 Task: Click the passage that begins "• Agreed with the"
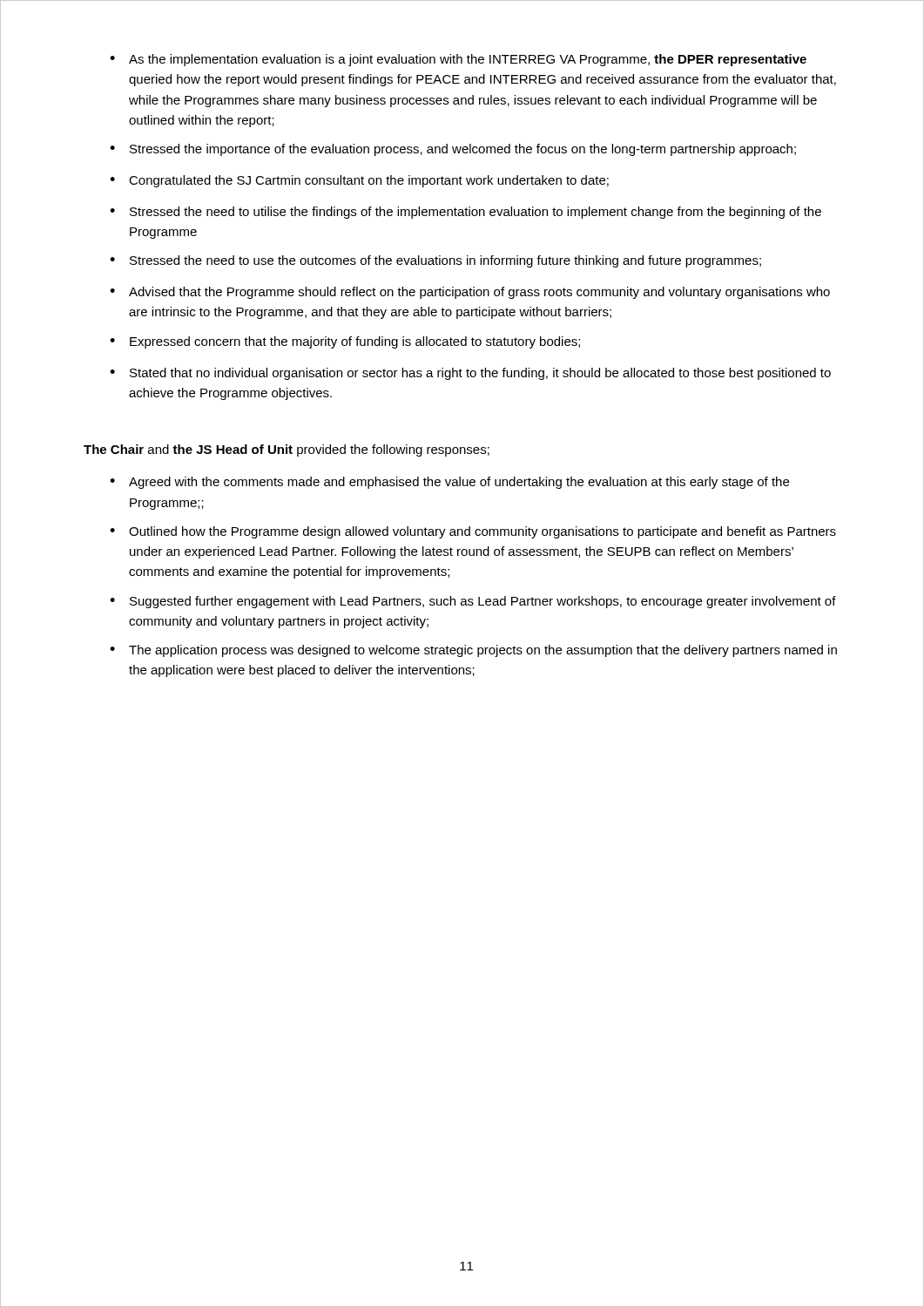tap(479, 492)
